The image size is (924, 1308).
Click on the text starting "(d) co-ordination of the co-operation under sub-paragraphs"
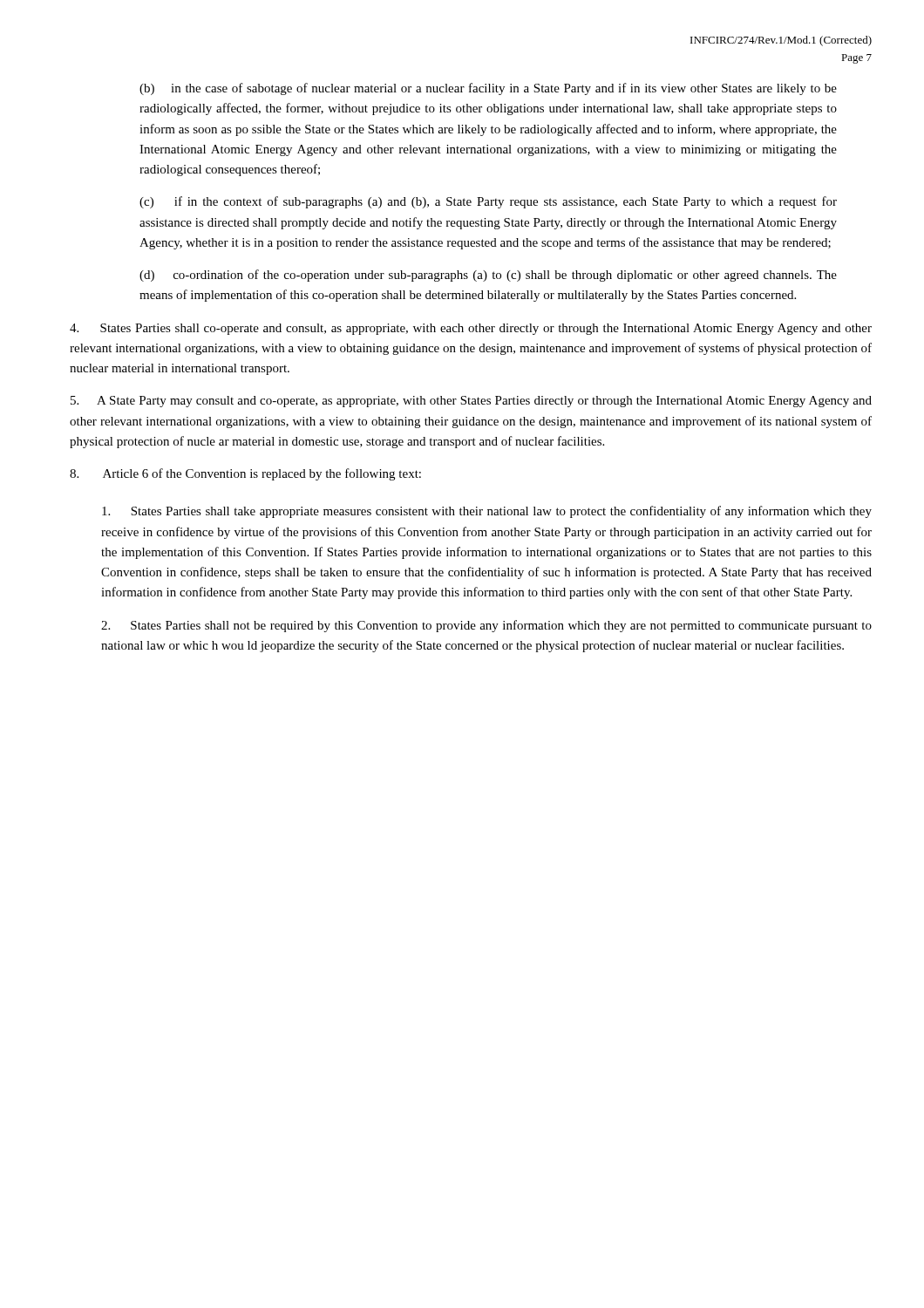coord(488,285)
